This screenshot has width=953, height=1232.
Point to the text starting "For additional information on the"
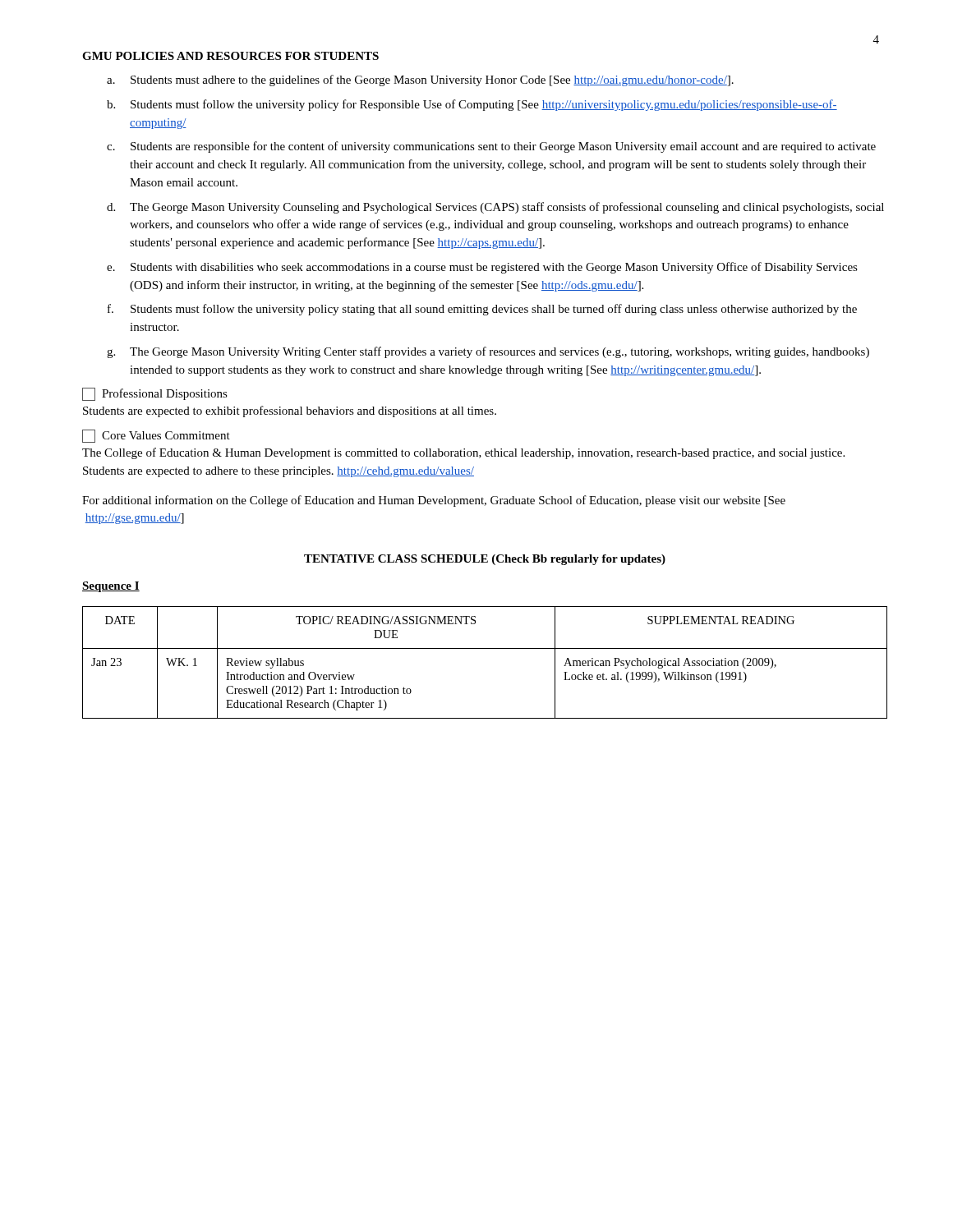pos(434,509)
